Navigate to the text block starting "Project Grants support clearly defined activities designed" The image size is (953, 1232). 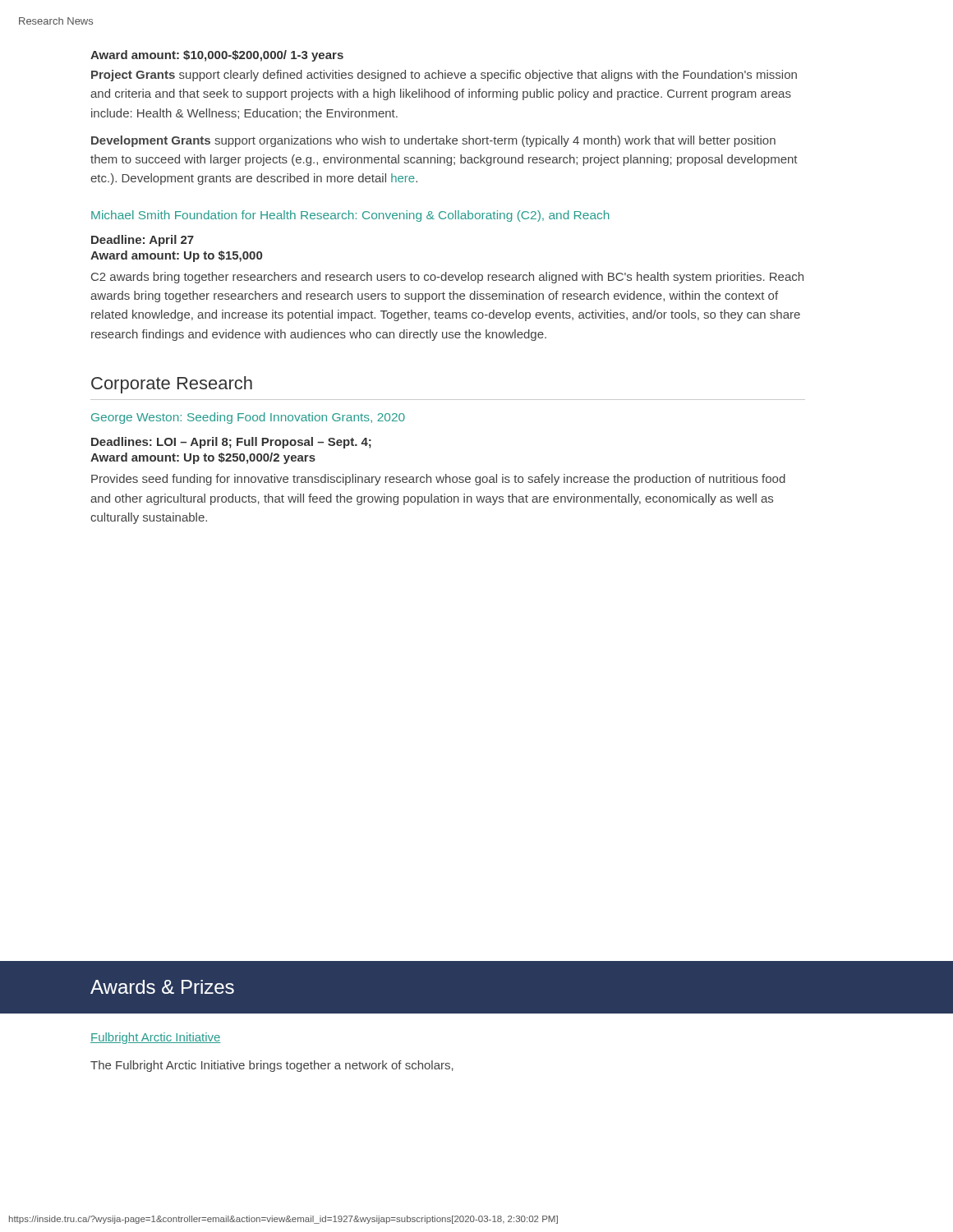pos(444,93)
